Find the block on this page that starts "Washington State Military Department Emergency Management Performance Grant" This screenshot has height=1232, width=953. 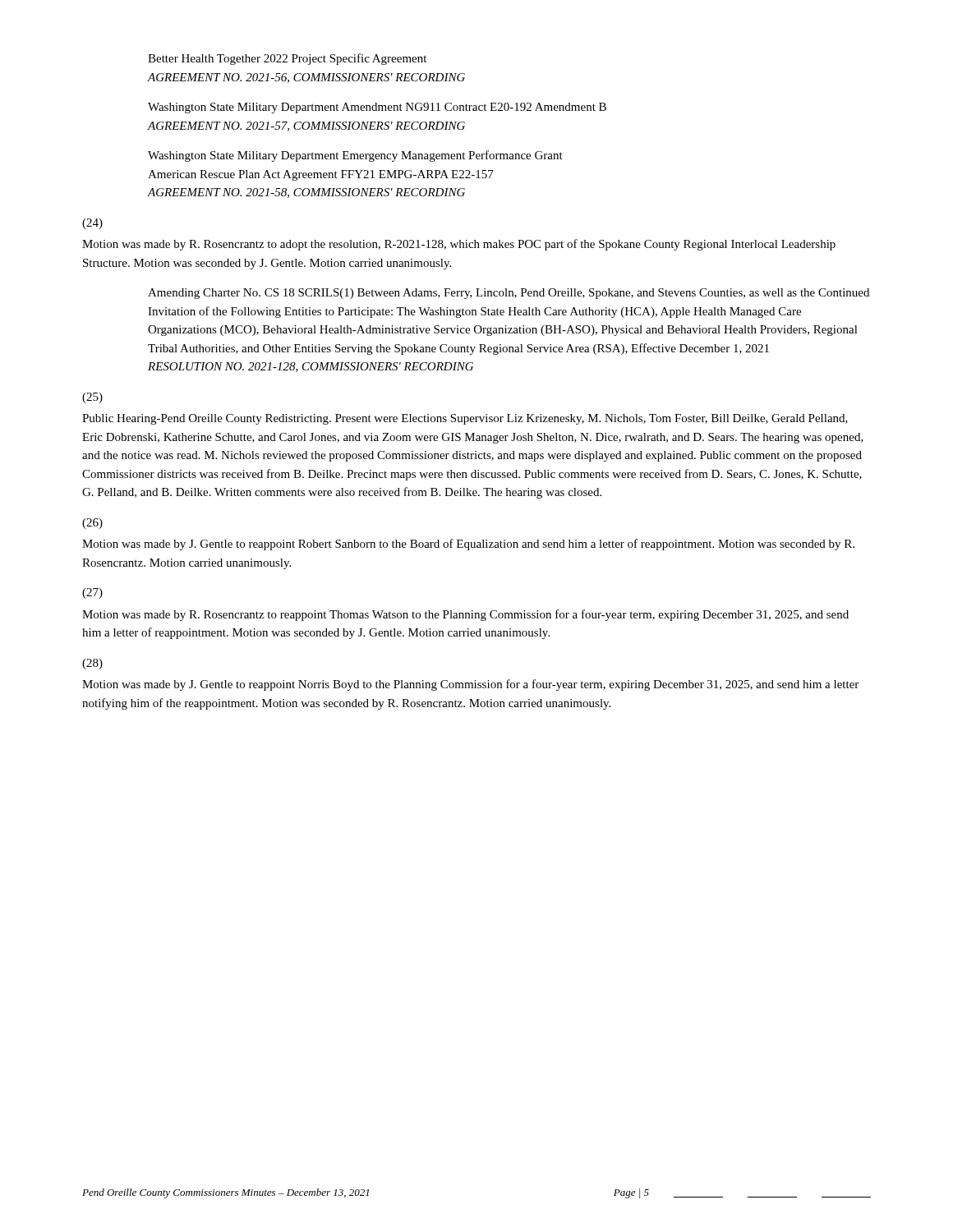(355, 156)
